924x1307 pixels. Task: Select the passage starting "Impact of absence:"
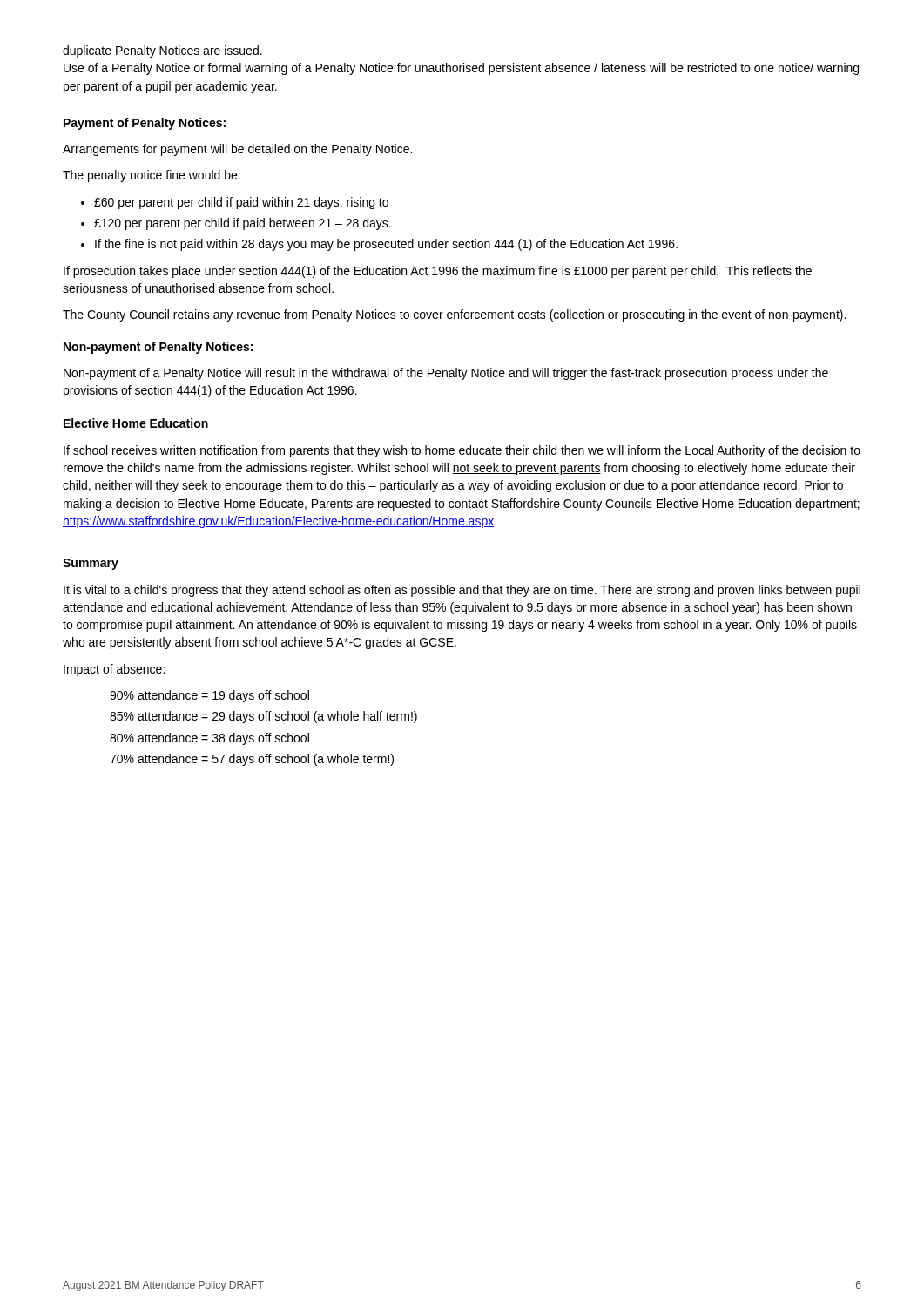[114, 670]
